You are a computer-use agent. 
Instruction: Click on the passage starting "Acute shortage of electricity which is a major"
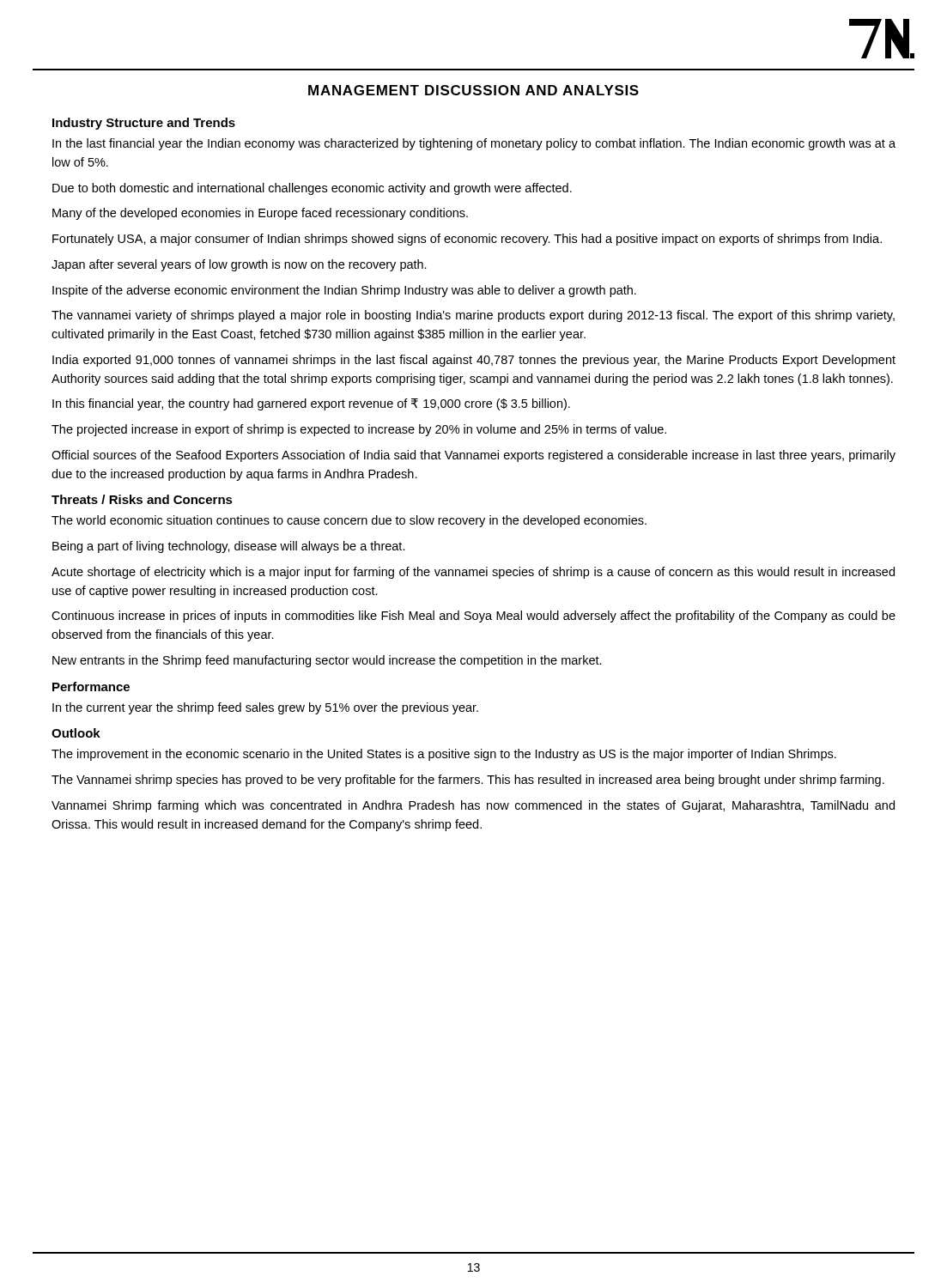[474, 581]
